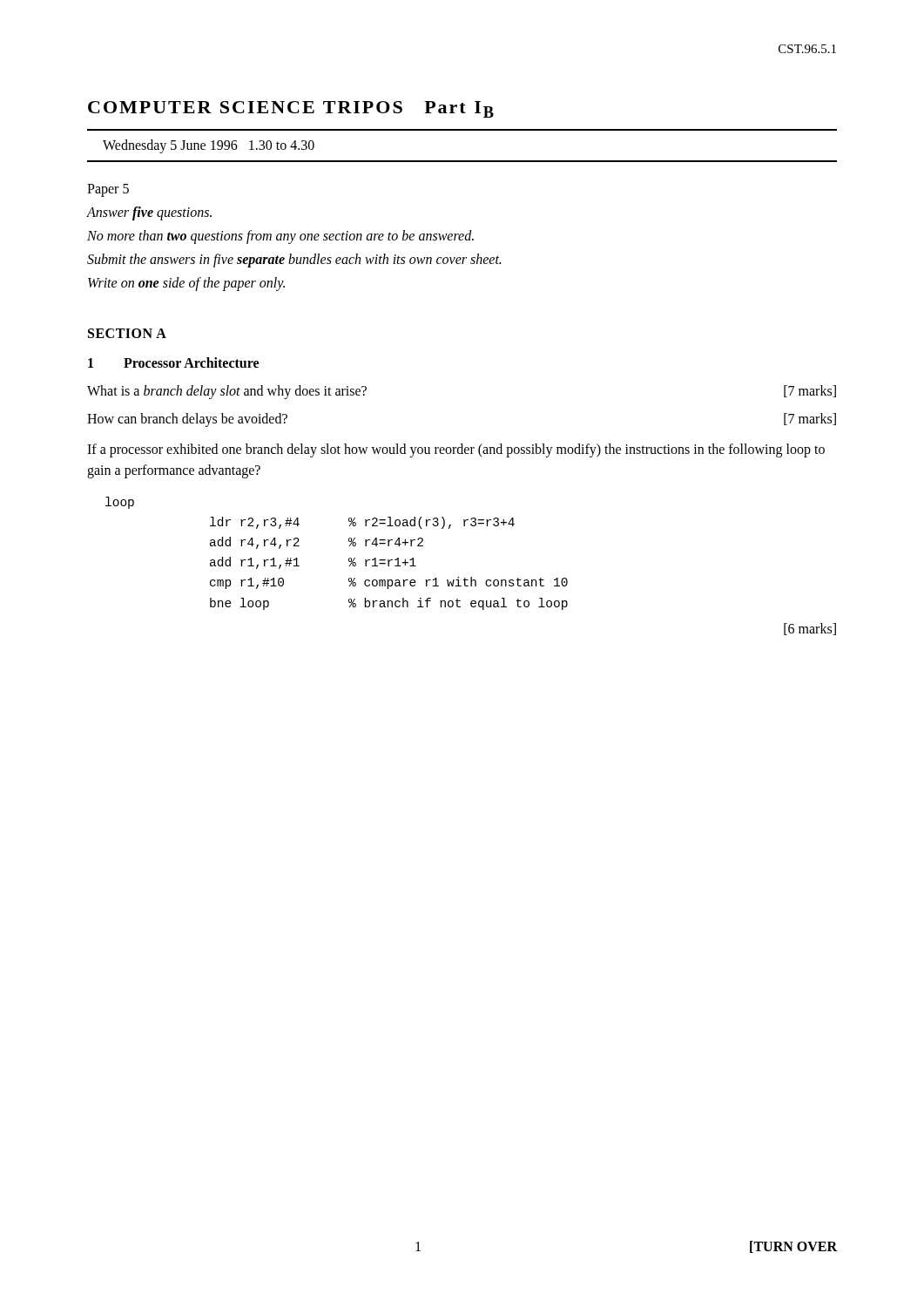Find "[6 marks]" on this page
The height and width of the screenshot is (1307, 924).
click(x=810, y=628)
